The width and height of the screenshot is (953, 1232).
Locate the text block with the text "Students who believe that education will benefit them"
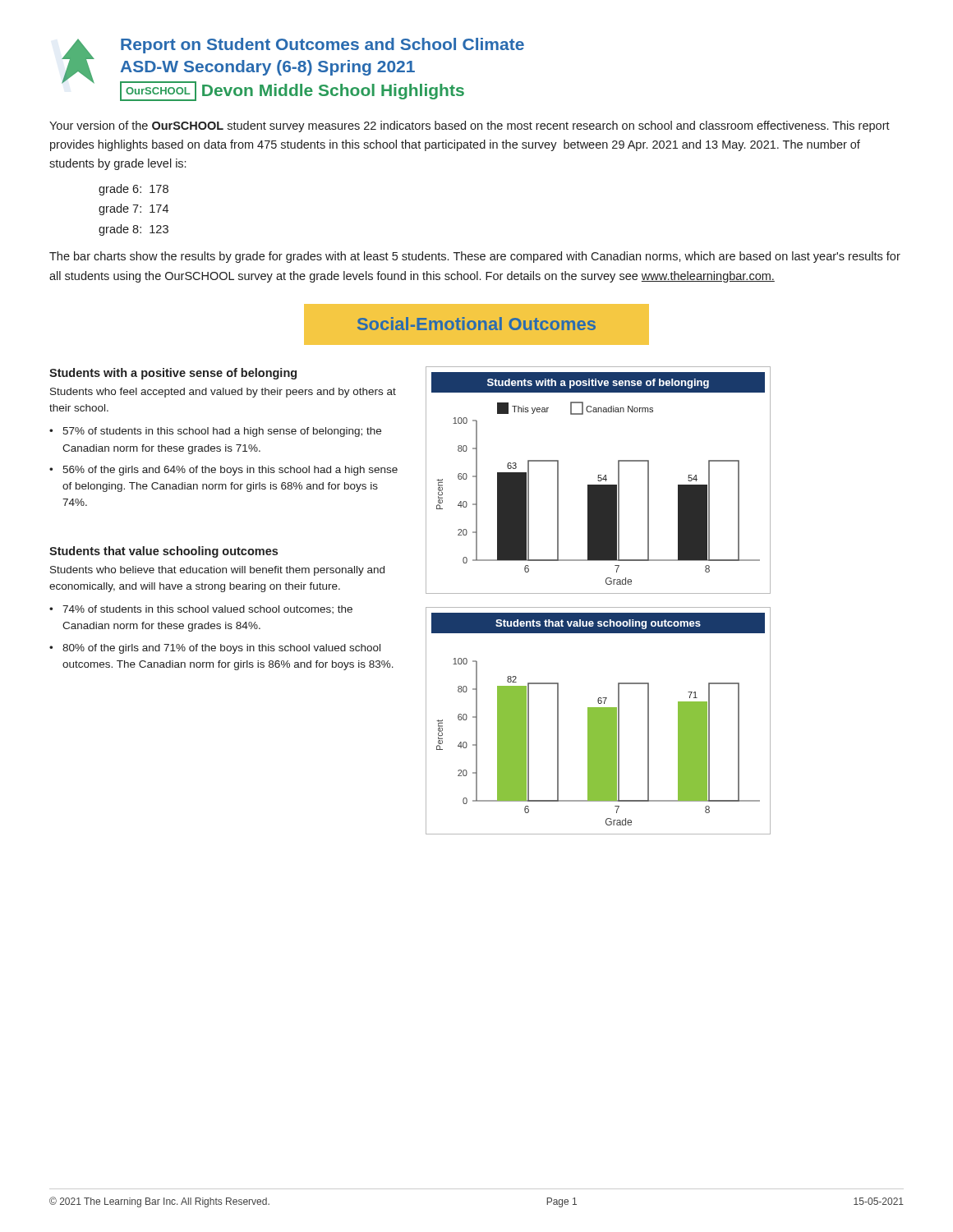pos(217,578)
